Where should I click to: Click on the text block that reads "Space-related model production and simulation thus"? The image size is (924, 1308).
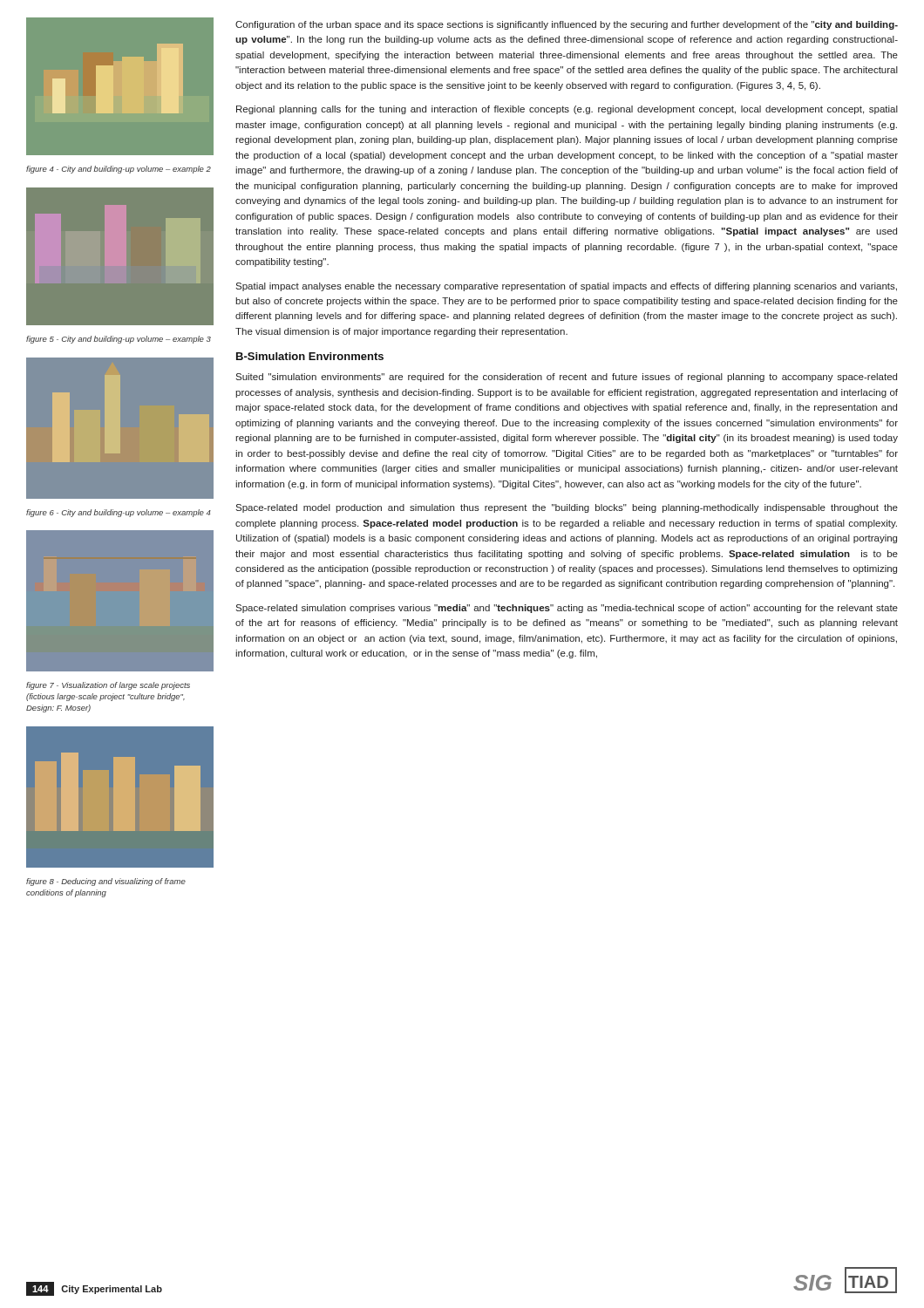point(567,546)
